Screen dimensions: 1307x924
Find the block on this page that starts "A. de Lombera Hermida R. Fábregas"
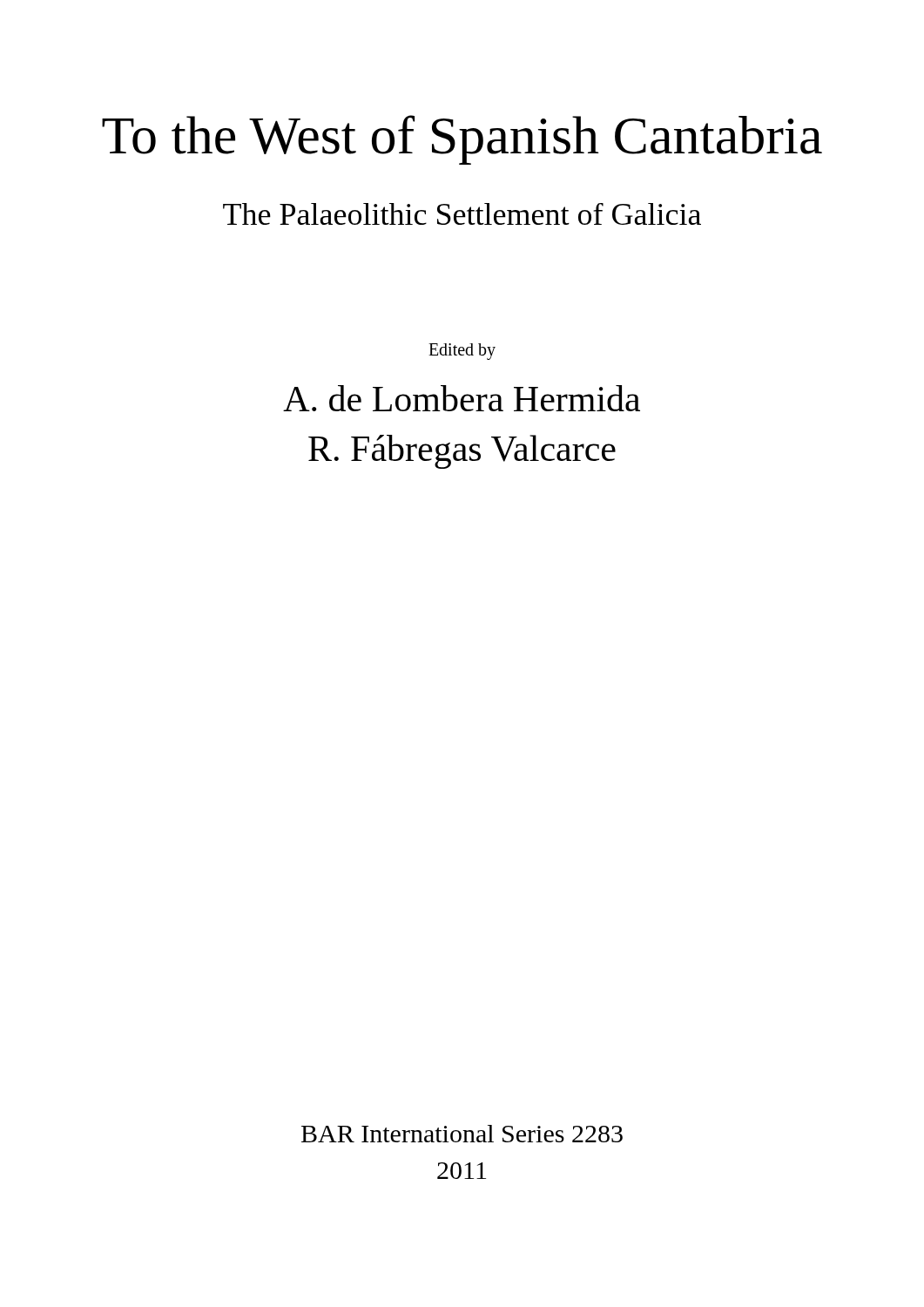462,424
